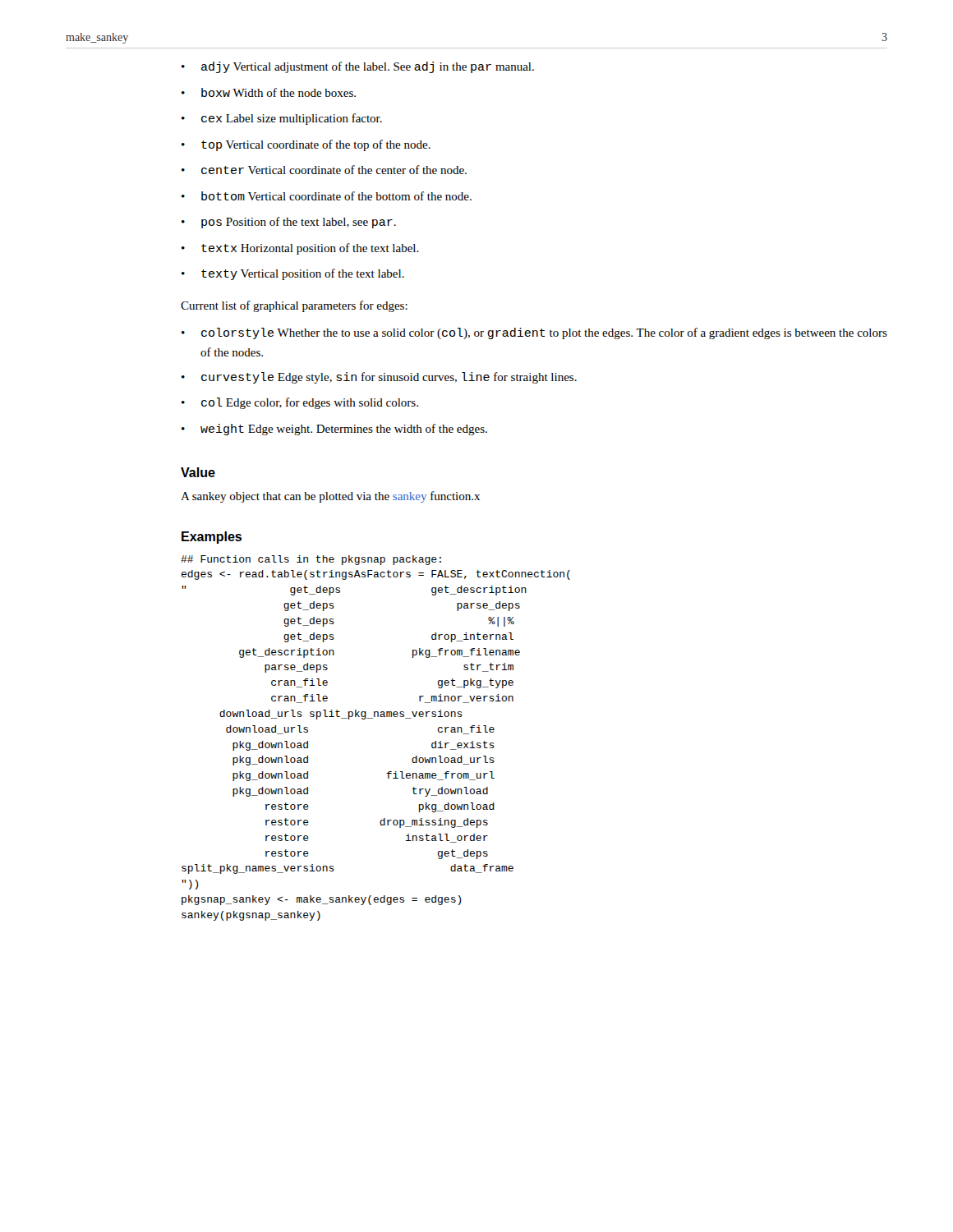Viewport: 953px width, 1232px height.
Task: Find the text block that reads "Function calls in the pkgsnap"
Action: click(x=311, y=560)
